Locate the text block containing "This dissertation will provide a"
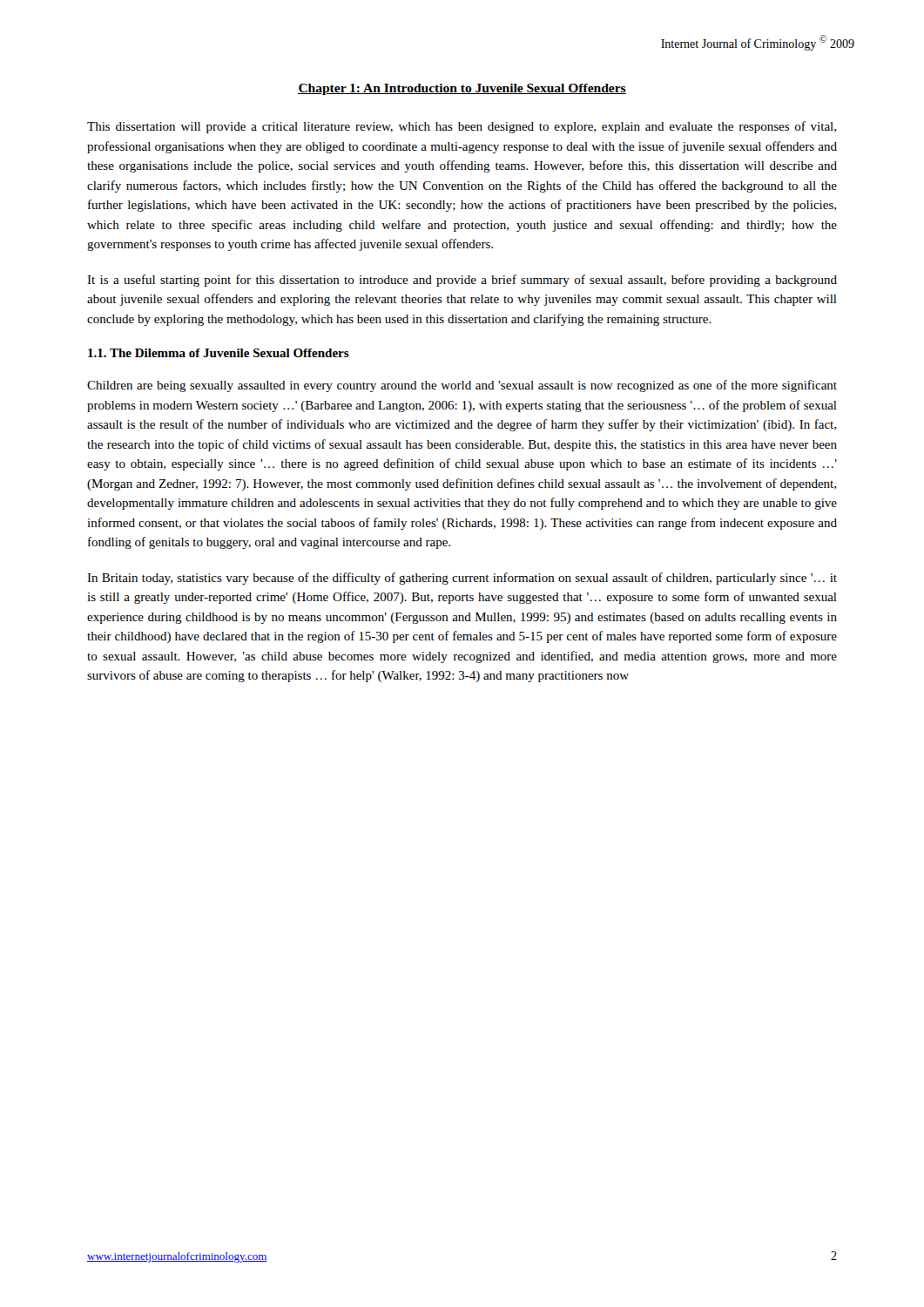Viewport: 924px width, 1307px height. click(462, 186)
